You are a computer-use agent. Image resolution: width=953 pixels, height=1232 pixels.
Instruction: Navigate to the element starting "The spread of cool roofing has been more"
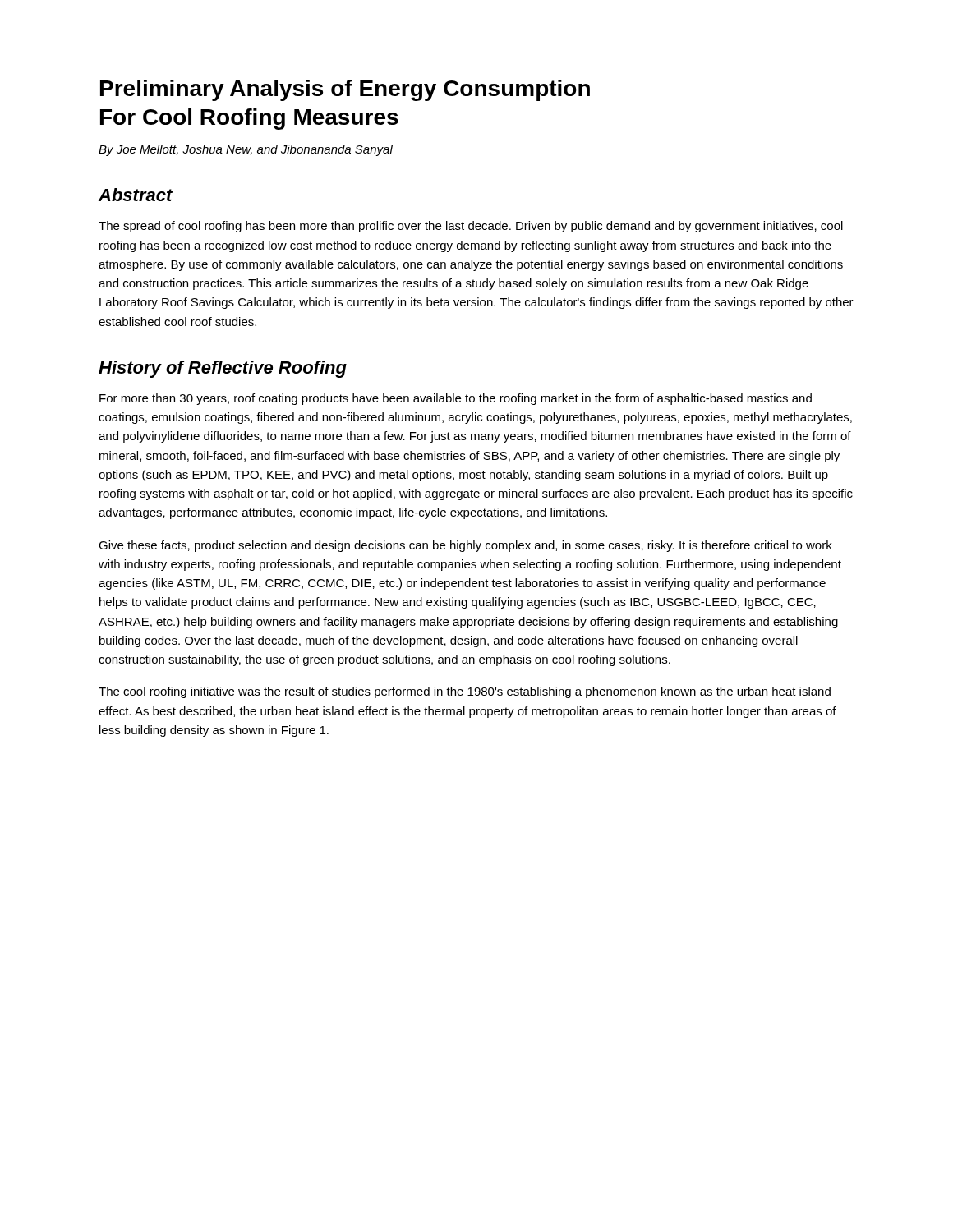click(x=476, y=273)
